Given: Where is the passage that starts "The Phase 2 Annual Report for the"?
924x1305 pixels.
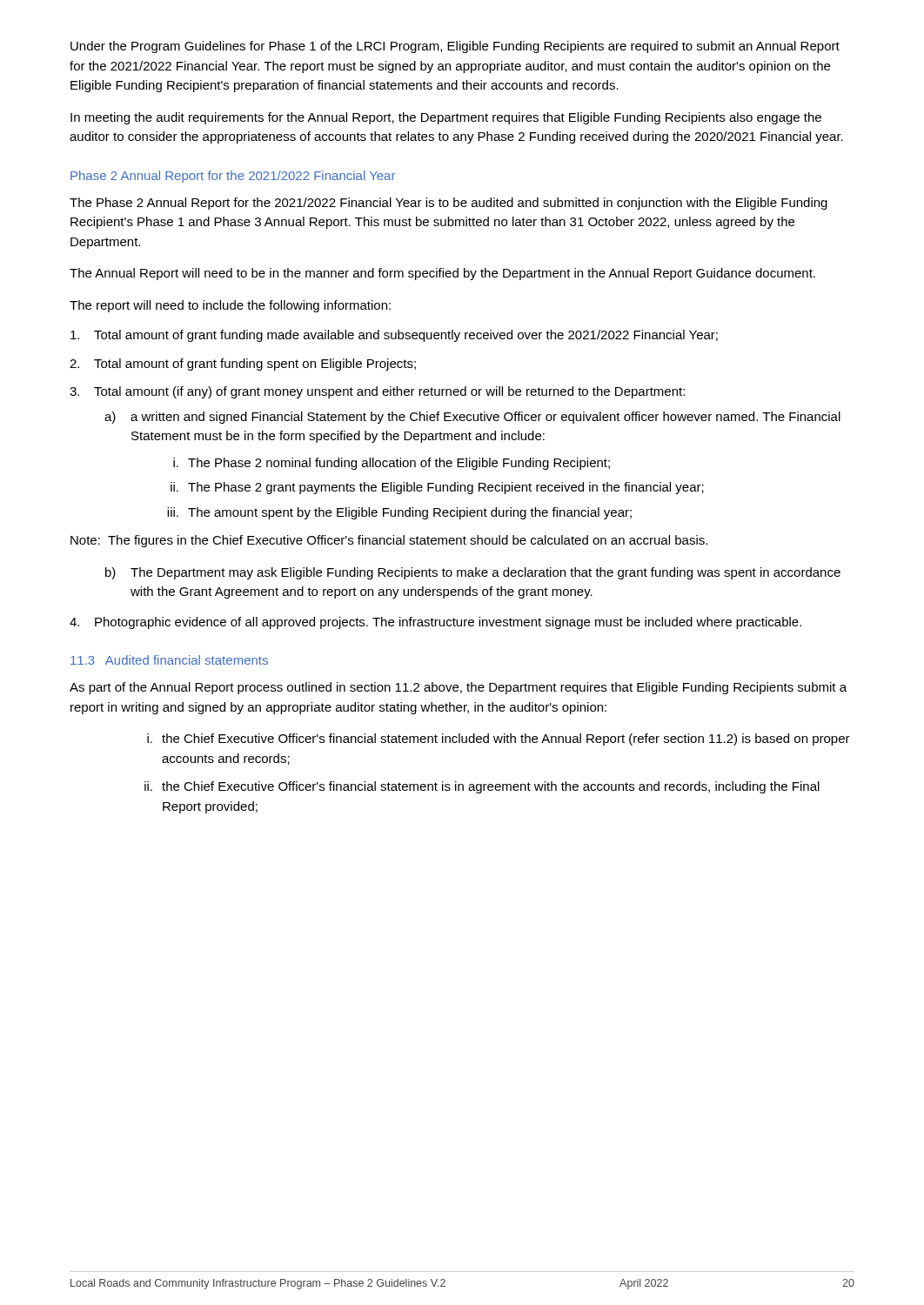Looking at the screenshot, I should (x=449, y=221).
